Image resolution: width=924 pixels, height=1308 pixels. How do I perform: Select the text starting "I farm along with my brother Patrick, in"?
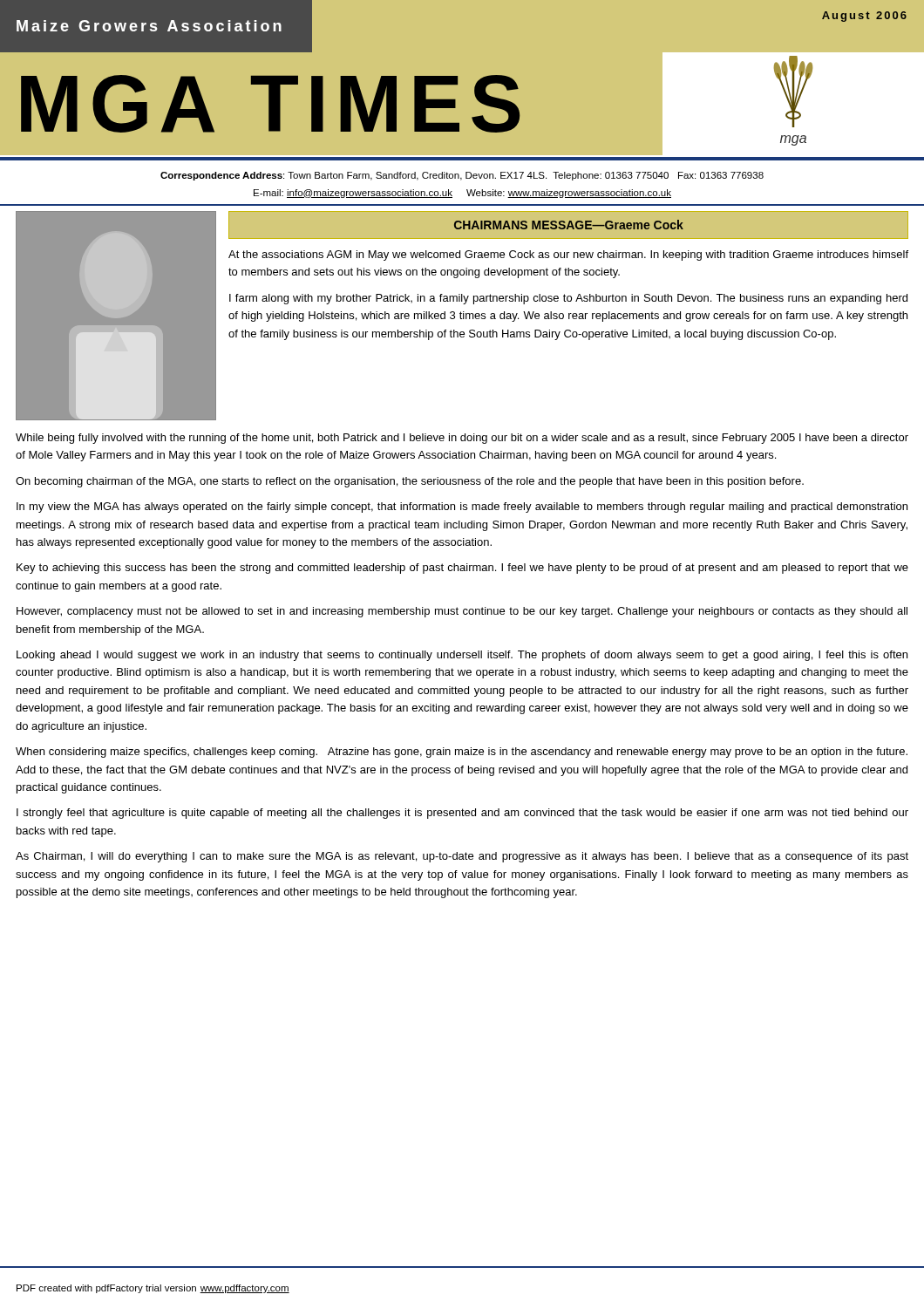pyautogui.click(x=568, y=315)
